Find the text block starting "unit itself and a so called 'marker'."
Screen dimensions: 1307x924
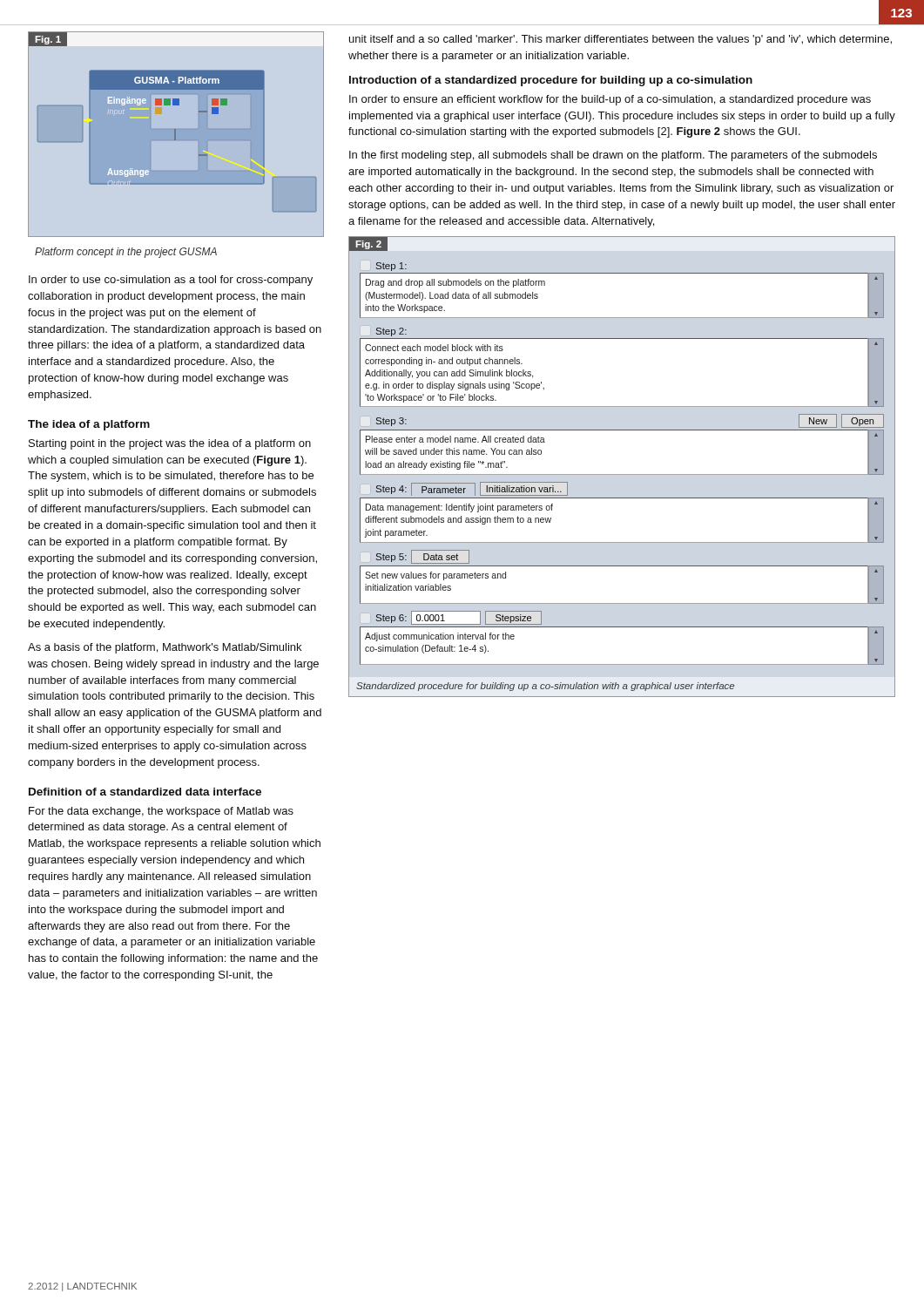coord(621,47)
